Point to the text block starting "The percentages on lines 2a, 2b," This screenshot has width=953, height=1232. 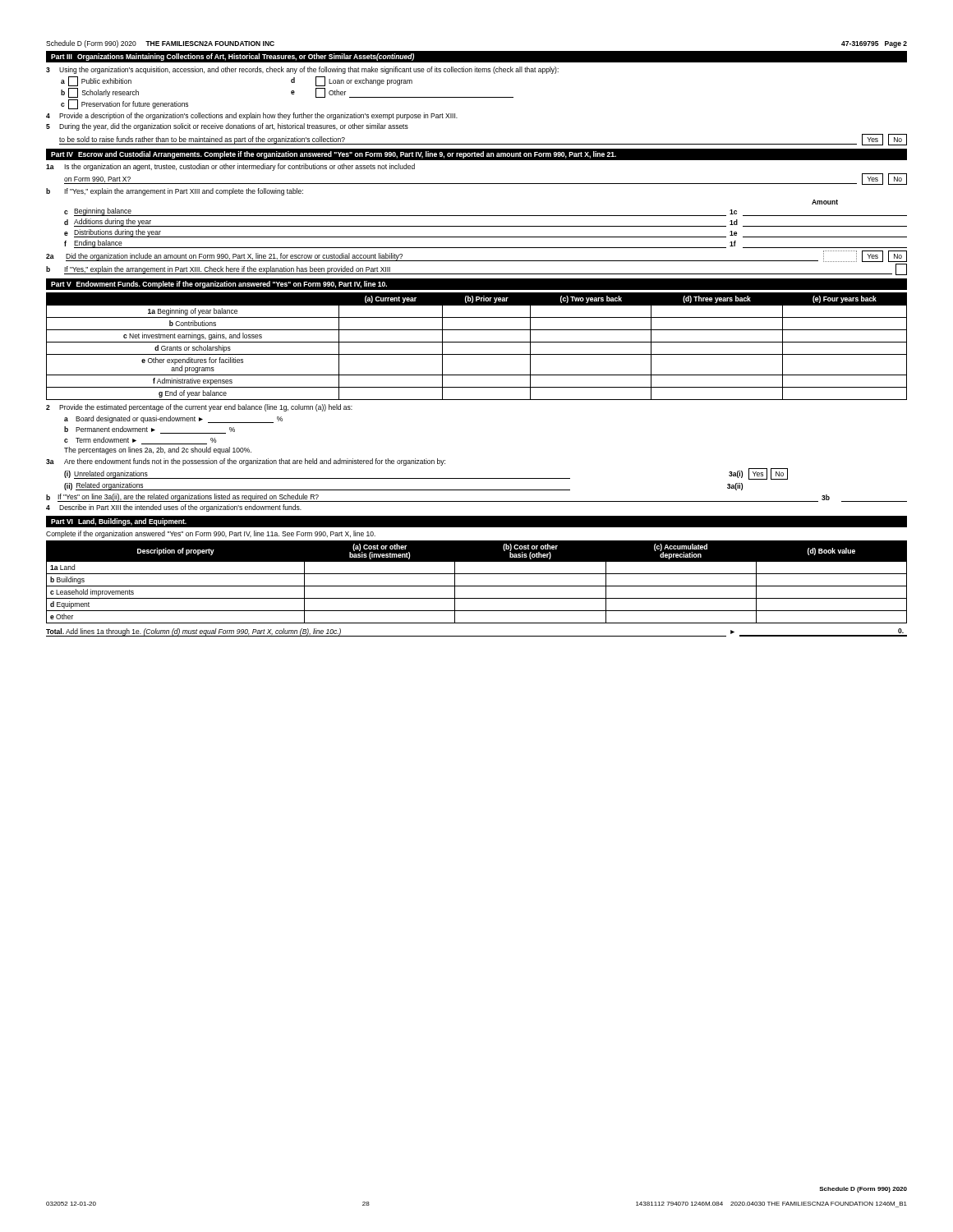pyautogui.click(x=158, y=450)
